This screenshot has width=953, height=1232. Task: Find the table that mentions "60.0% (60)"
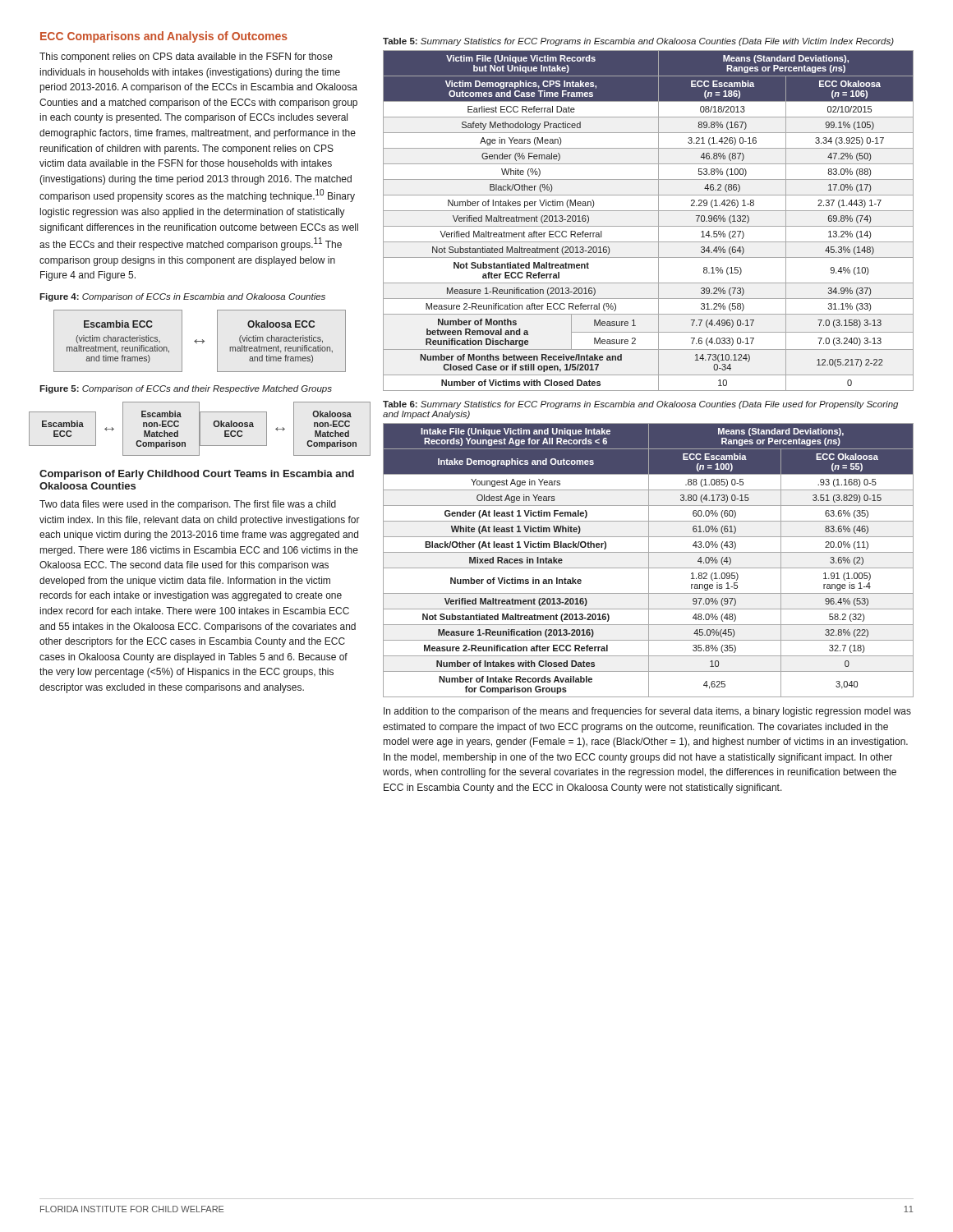tap(648, 560)
